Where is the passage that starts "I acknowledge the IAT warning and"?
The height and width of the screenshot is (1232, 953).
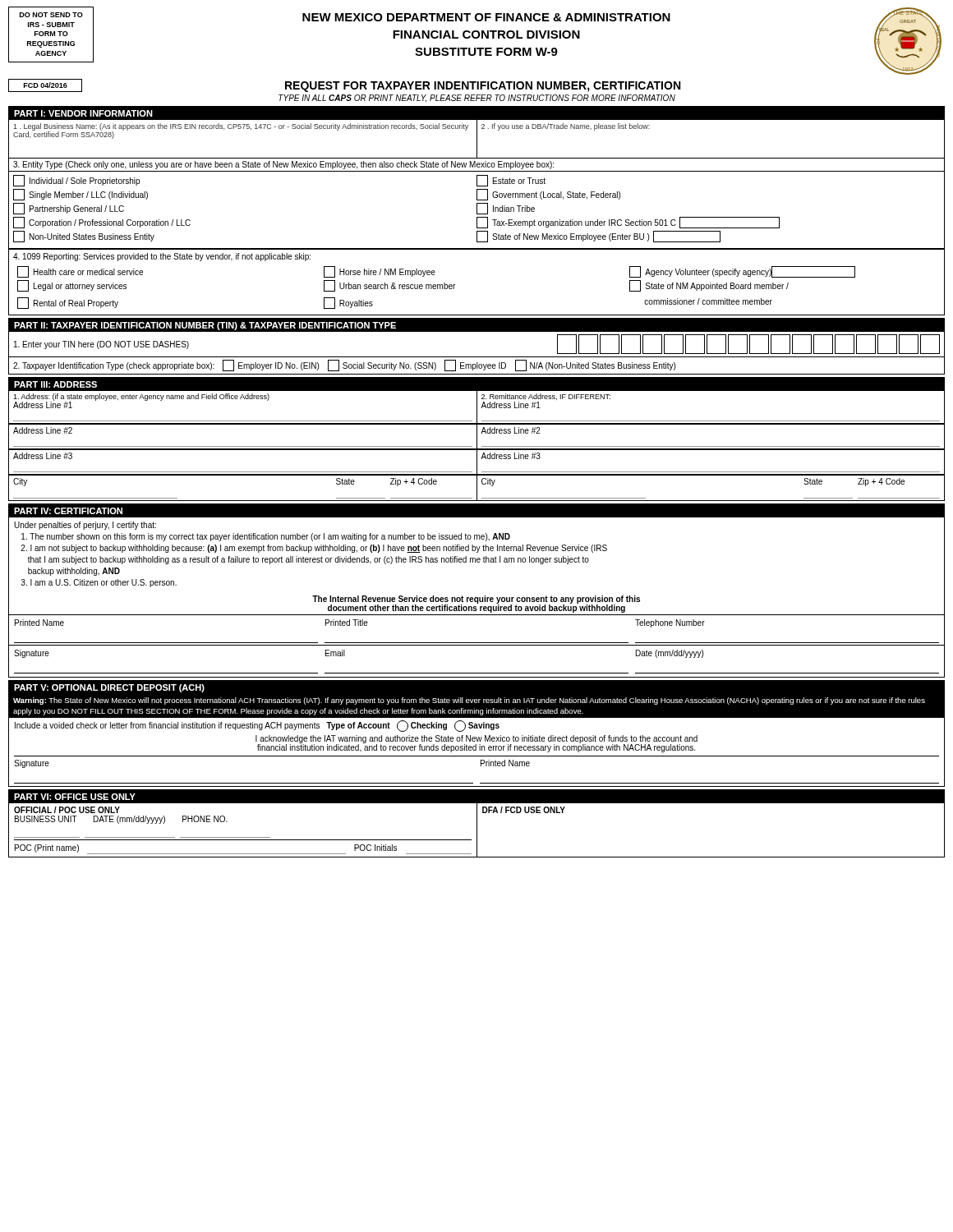tap(476, 743)
